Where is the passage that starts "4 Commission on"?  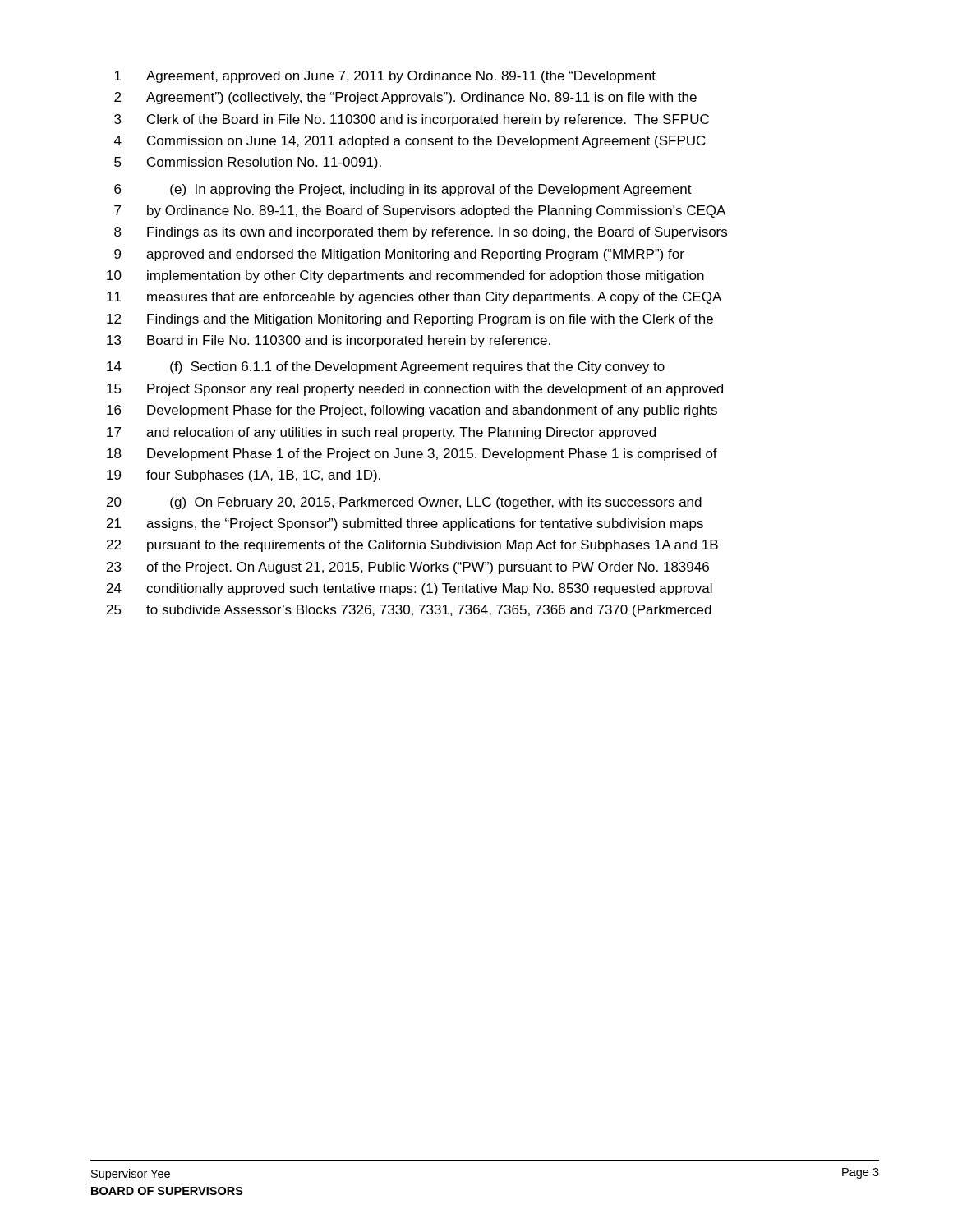coord(485,141)
